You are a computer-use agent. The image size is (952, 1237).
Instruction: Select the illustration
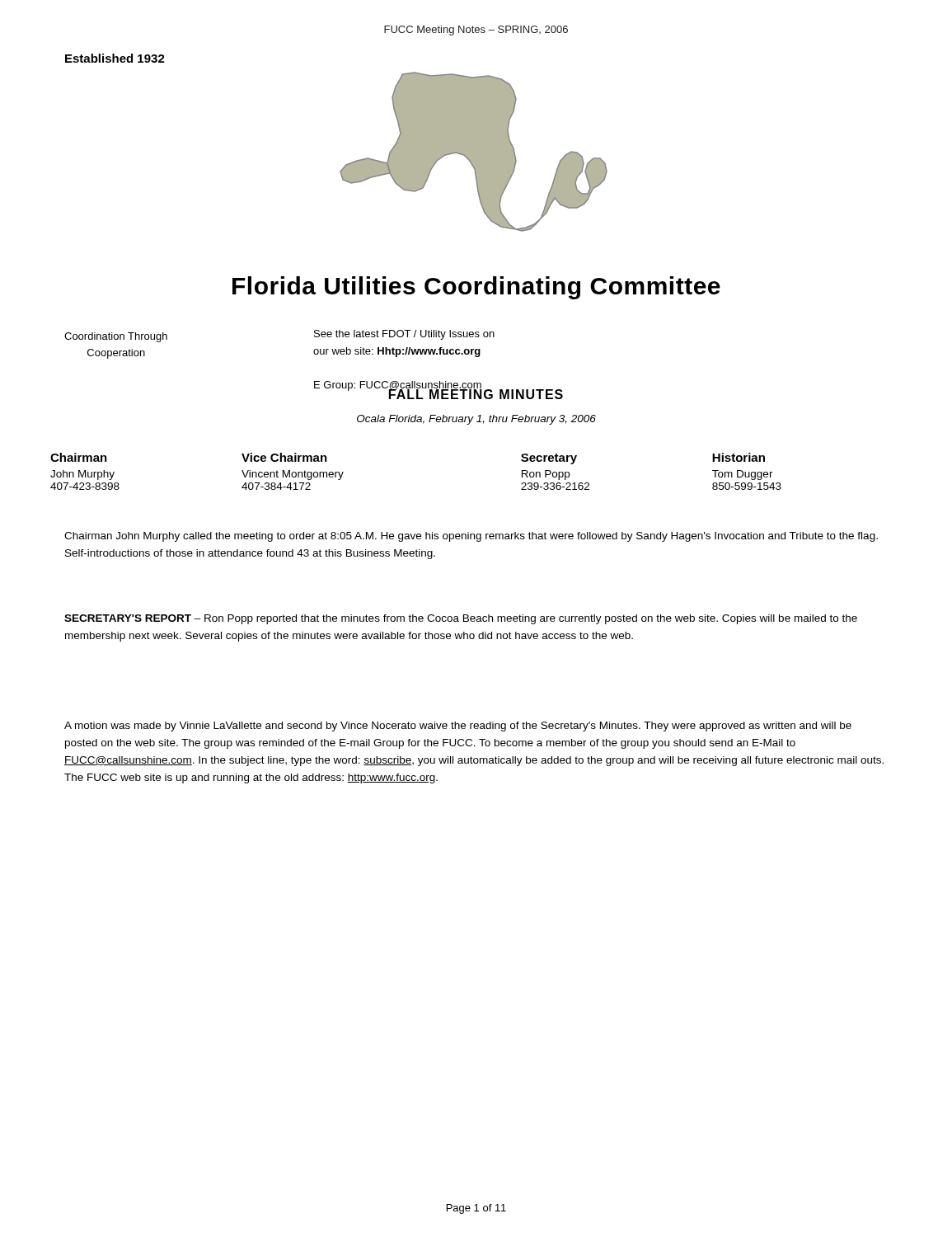pos(476,165)
